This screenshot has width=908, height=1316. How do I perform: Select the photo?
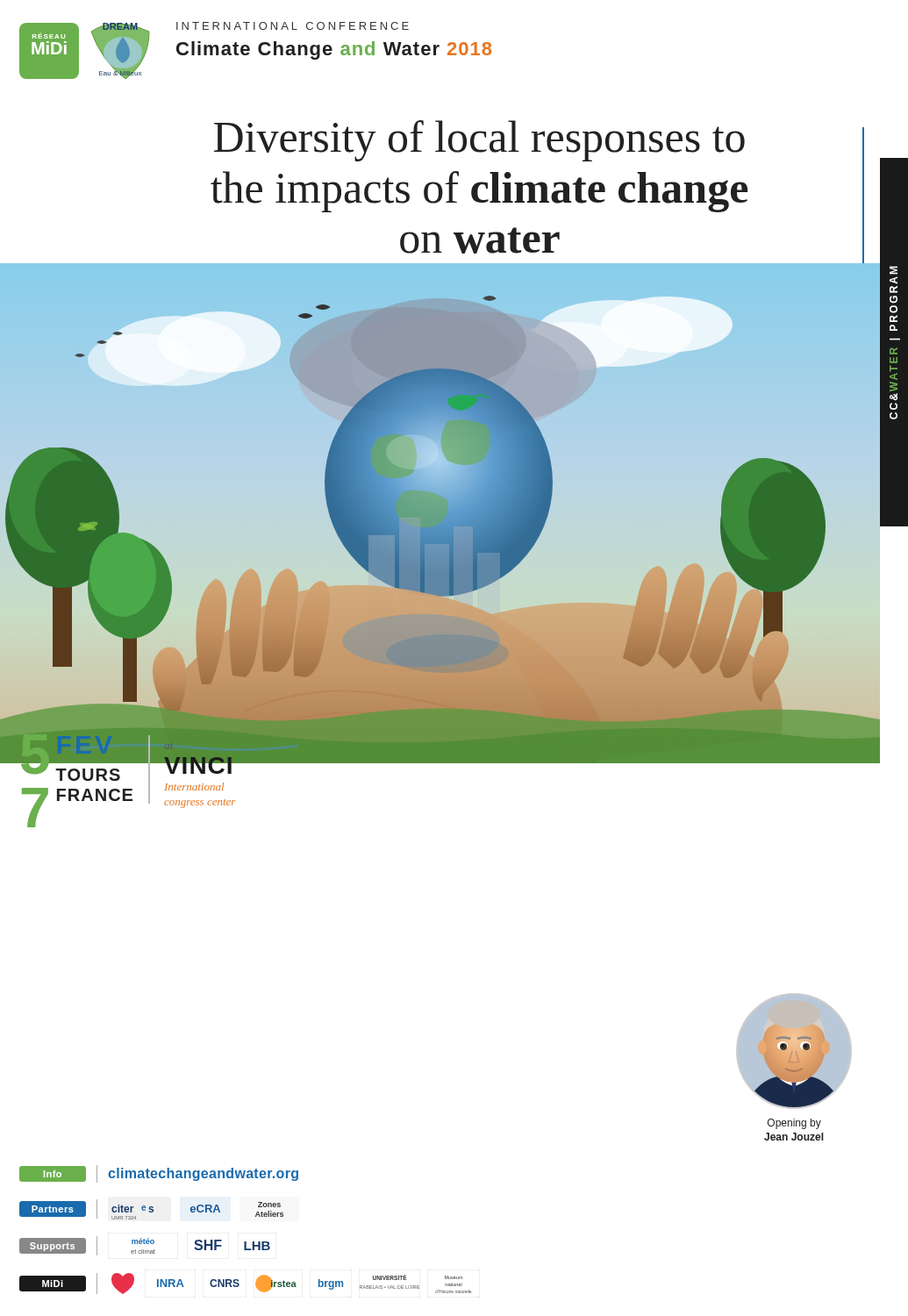click(x=794, y=1068)
